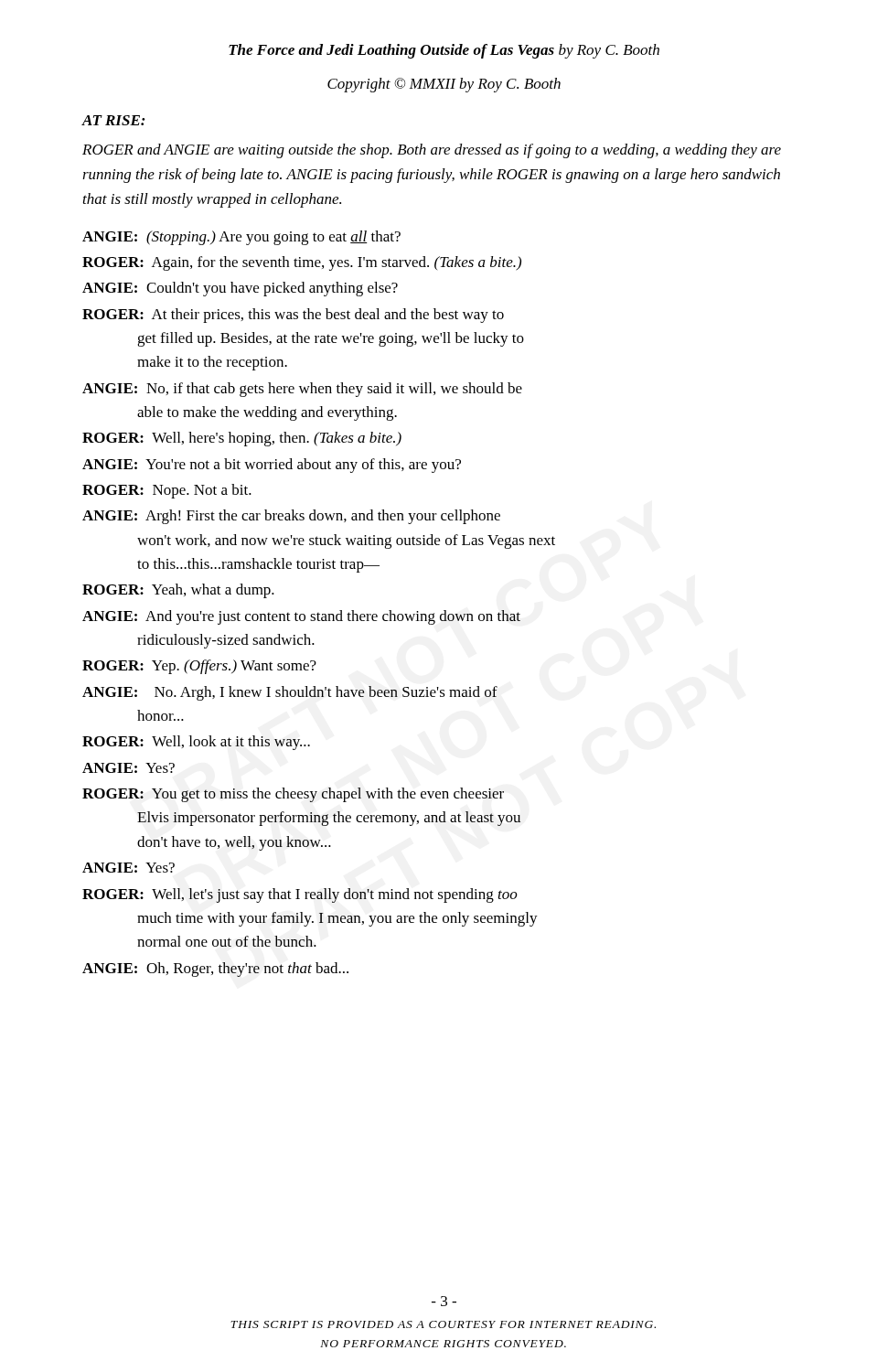
Task: Locate the passage starting "ROGER: Well, here's hoping, then. (Takes a"
Action: point(242,438)
